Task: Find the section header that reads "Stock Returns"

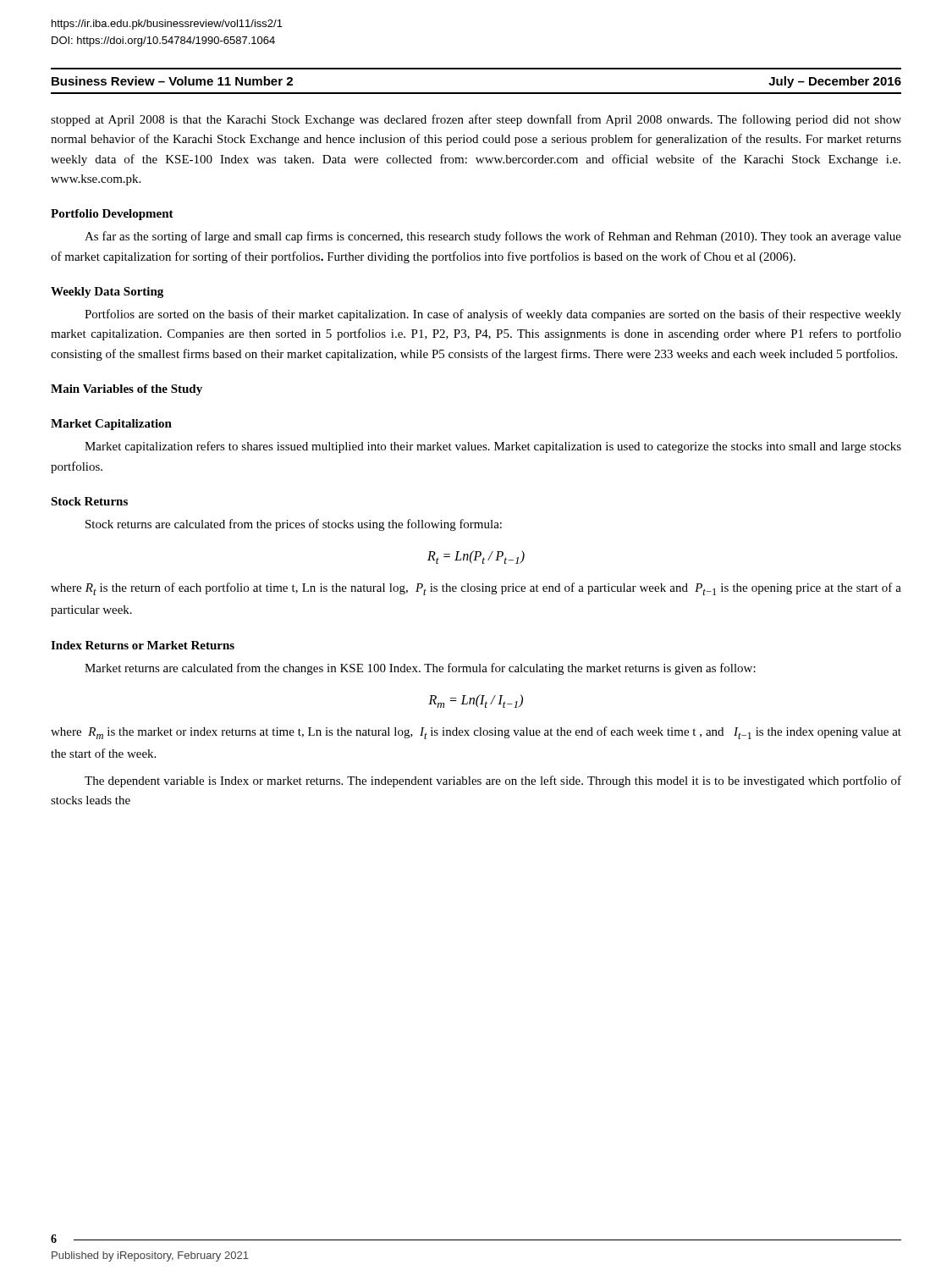Action: [x=89, y=501]
